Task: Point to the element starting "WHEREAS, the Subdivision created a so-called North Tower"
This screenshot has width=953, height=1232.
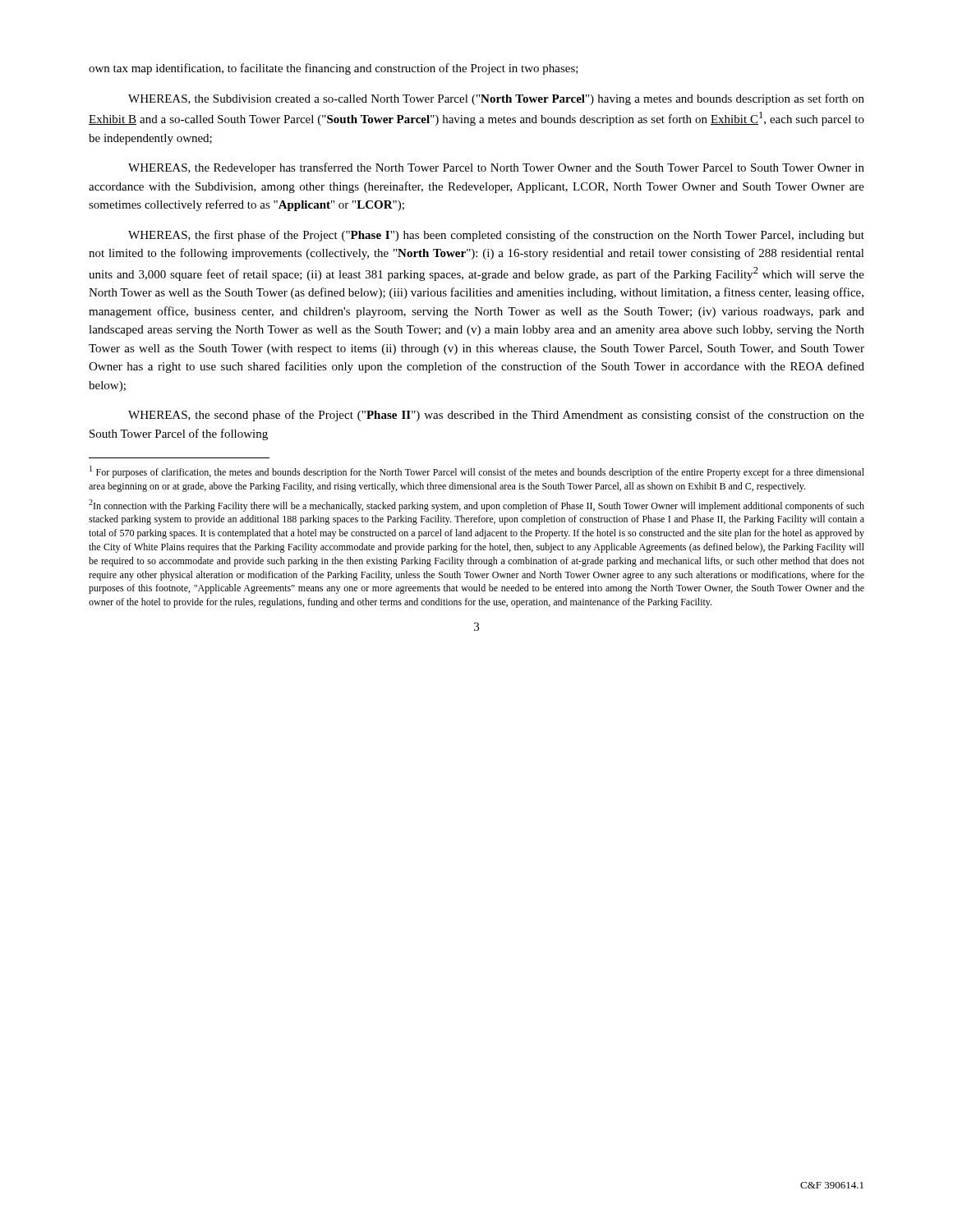Action: pos(476,118)
